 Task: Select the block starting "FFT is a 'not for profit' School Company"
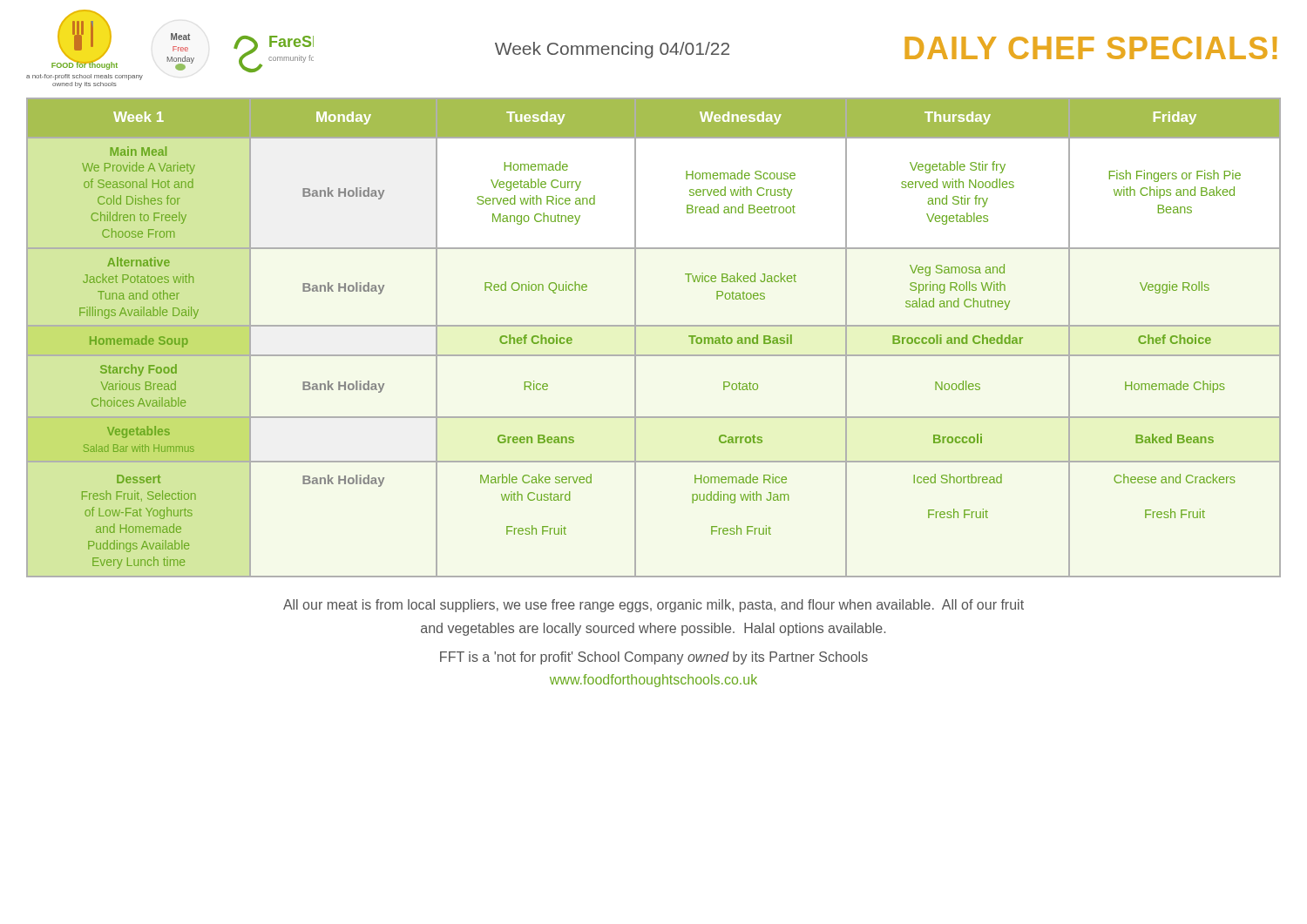coord(654,657)
